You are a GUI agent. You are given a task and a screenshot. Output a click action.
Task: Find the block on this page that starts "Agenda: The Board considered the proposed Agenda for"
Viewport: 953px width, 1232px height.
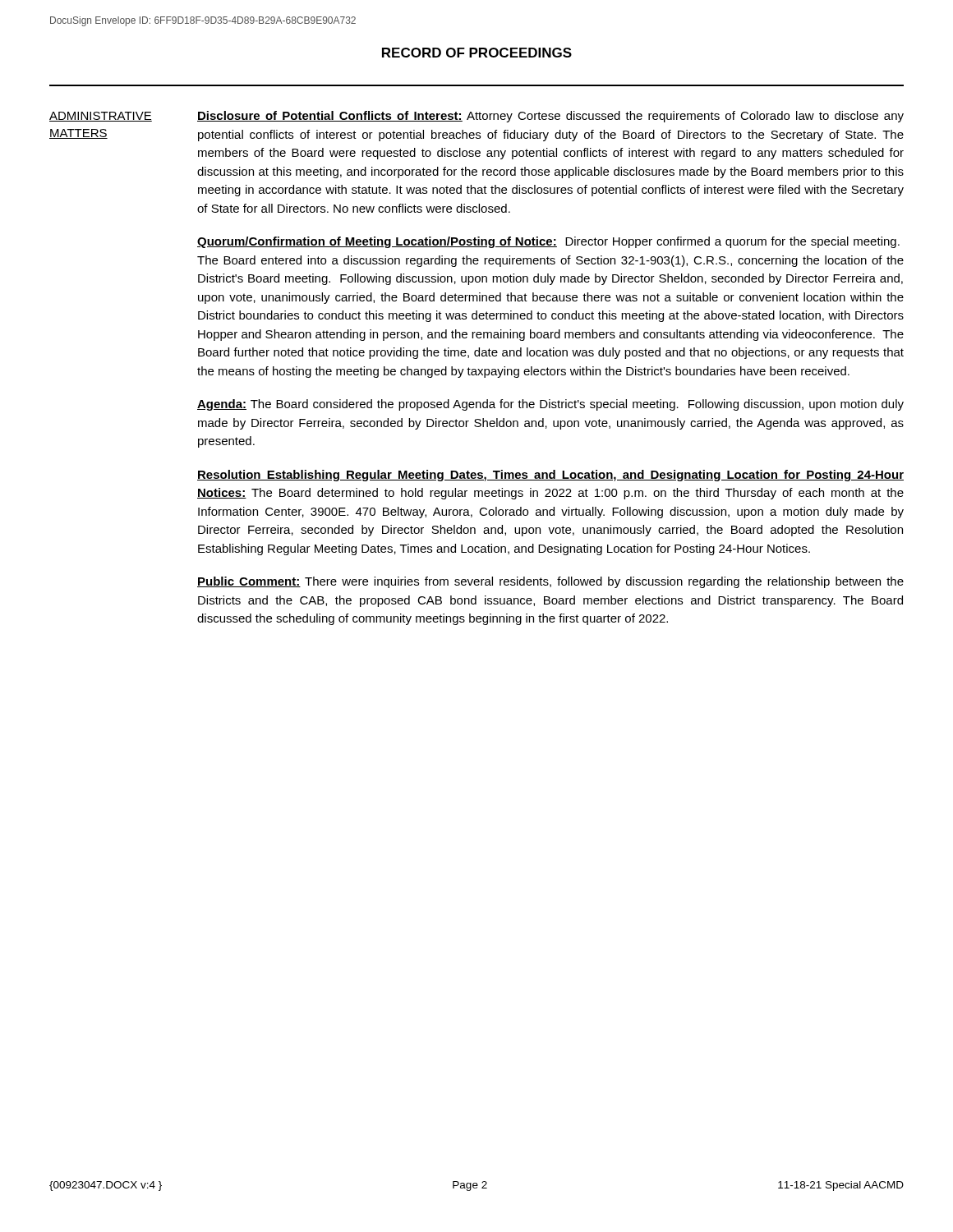point(550,423)
